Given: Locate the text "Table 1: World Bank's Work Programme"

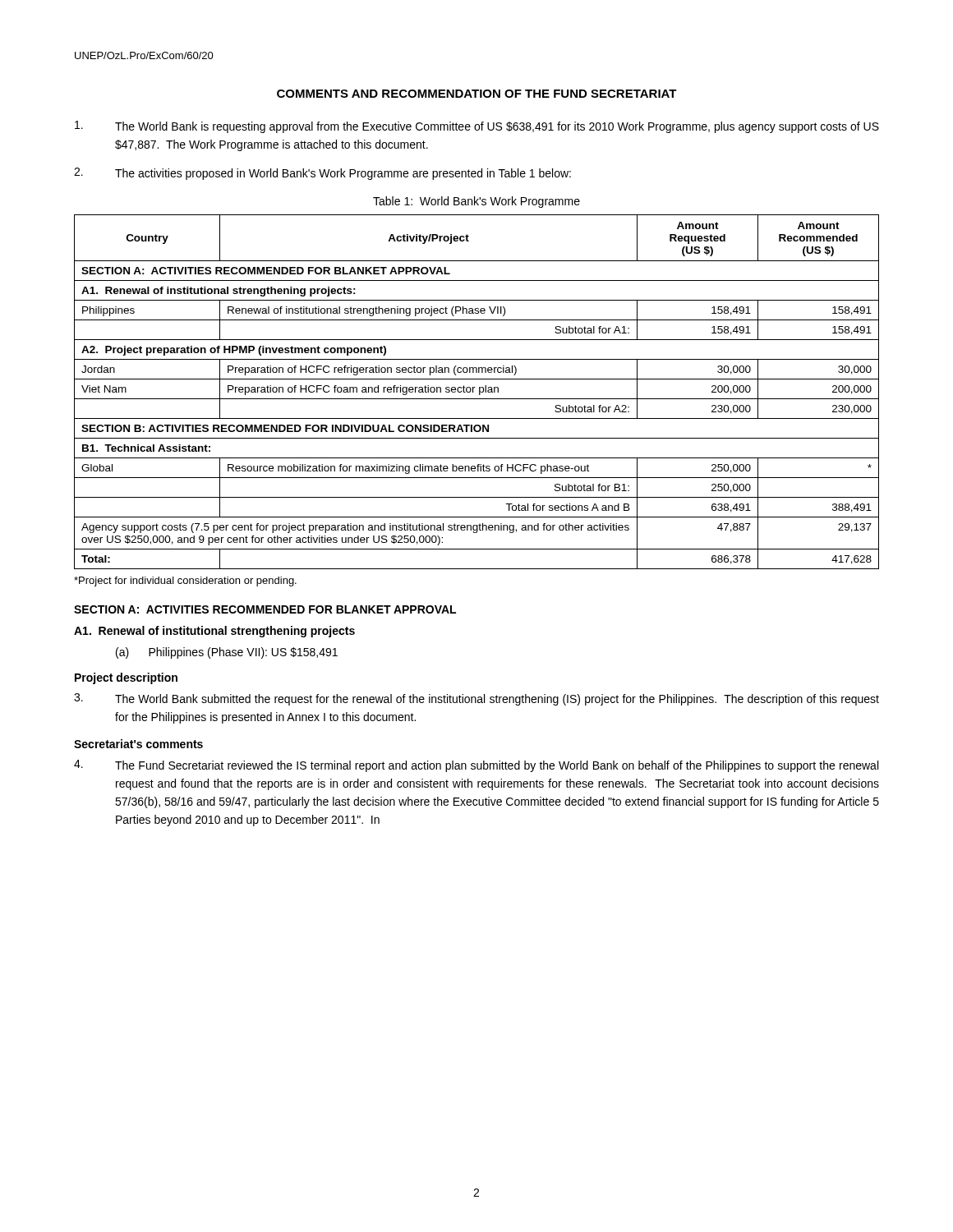Looking at the screenshot, I should (x=476, y=201).
